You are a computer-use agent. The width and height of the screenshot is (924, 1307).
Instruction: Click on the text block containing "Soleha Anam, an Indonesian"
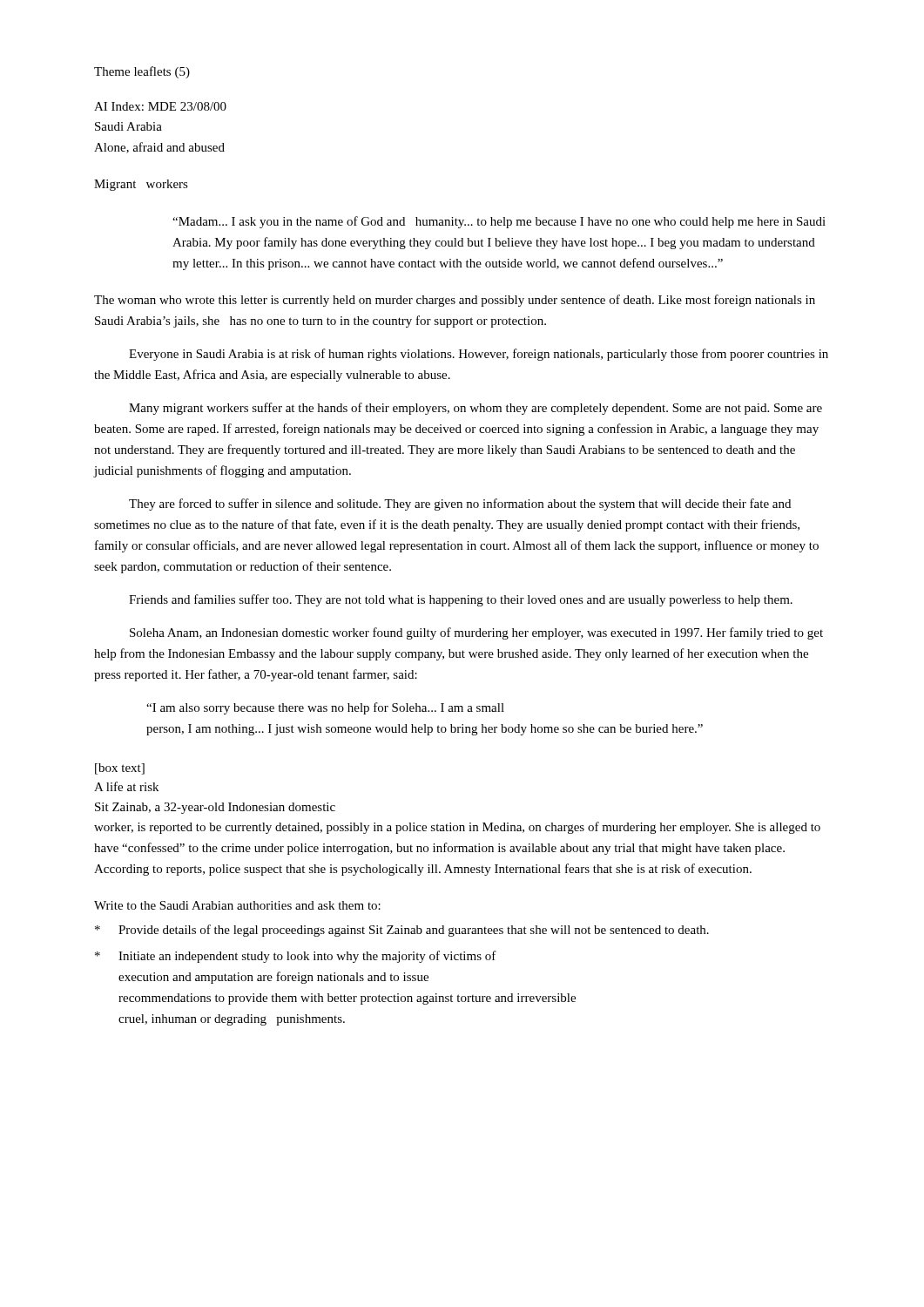click(x=459, y=653)
